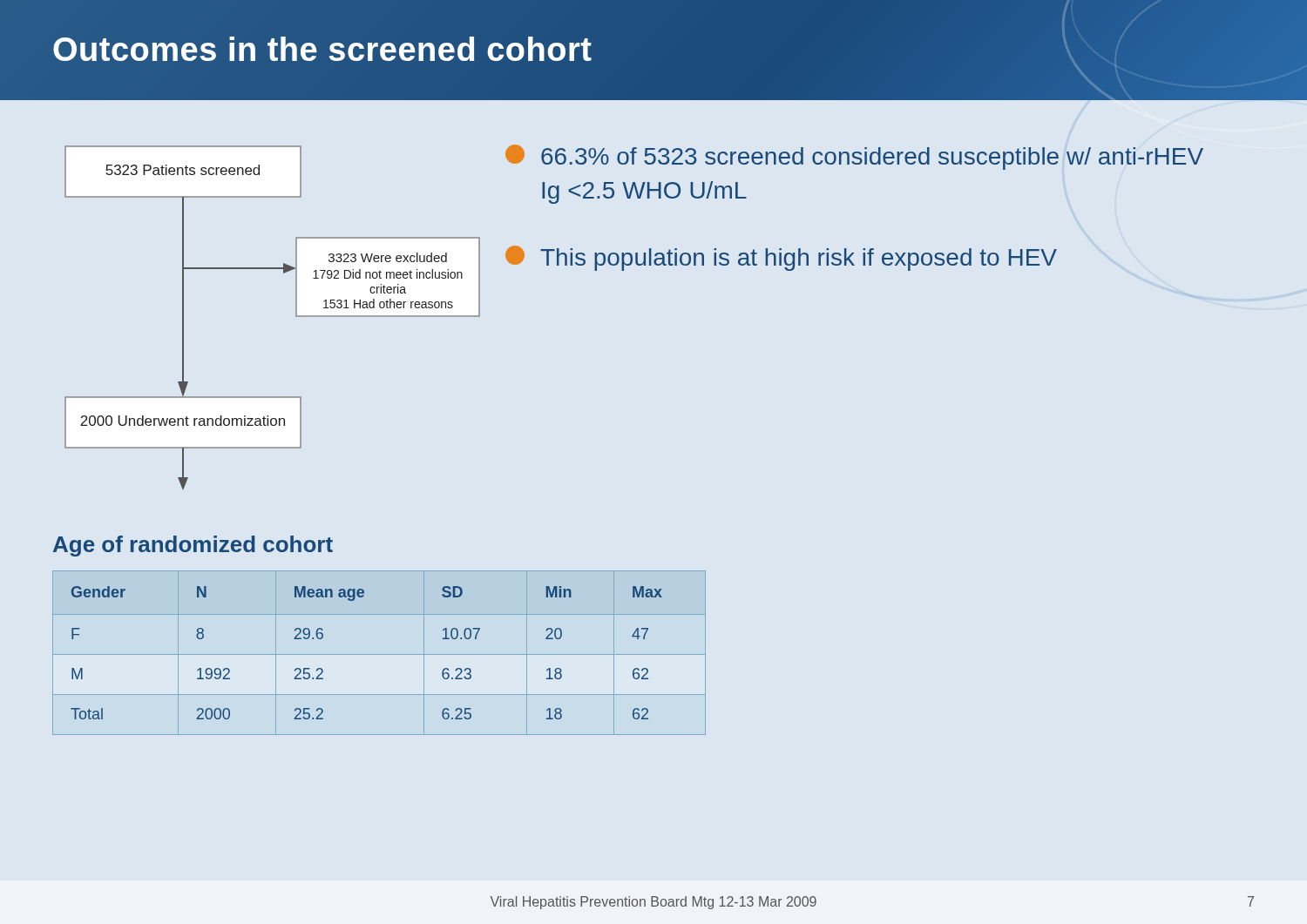Select the block starting "Age of randomized cohort"
Image resolution: width=1307 pixels, height=924 pixels.
click(x=193, y=544)
